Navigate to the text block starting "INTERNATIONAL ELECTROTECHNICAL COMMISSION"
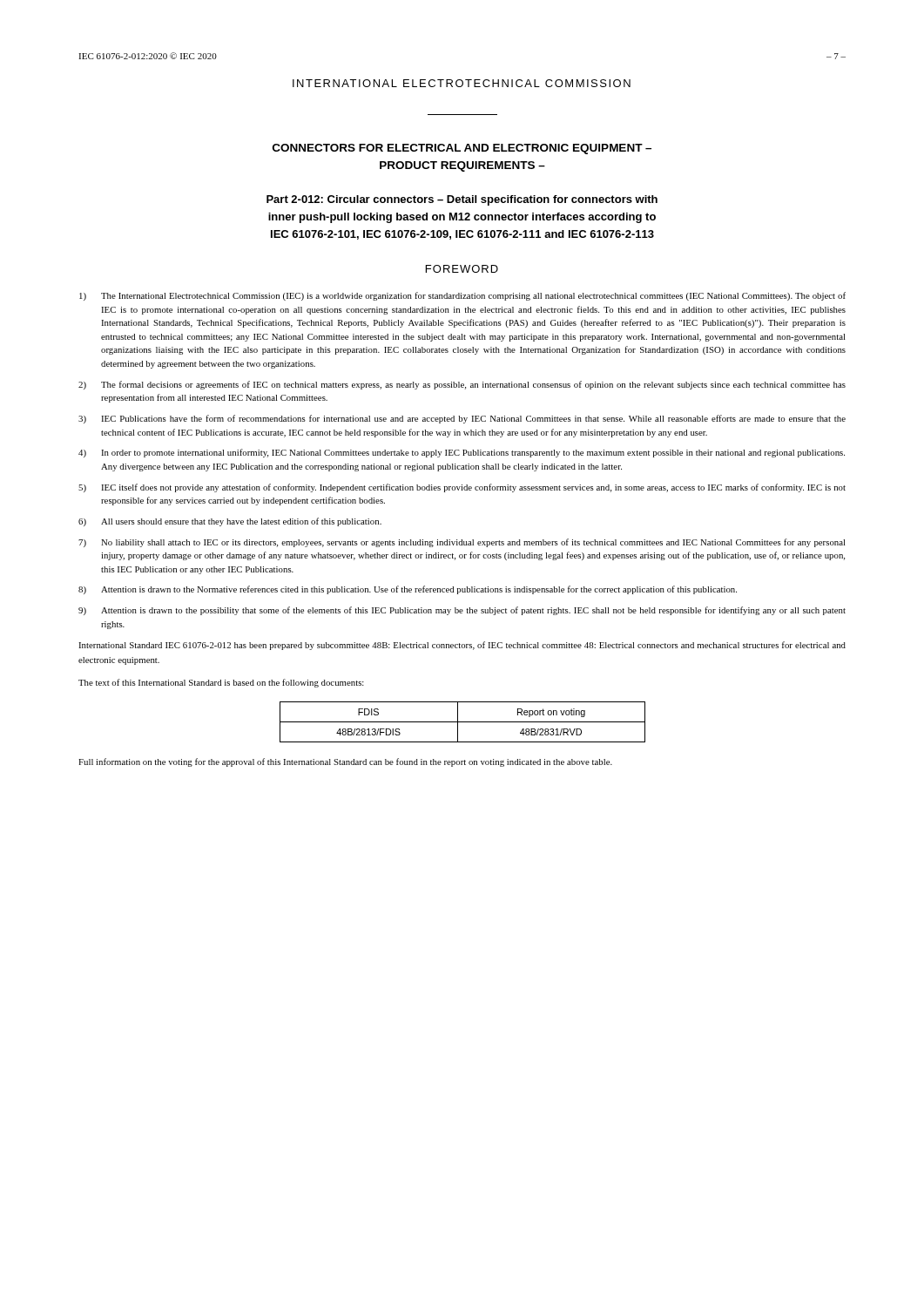The width and height of the screenshot is (924, 1307). click(462, 83)
